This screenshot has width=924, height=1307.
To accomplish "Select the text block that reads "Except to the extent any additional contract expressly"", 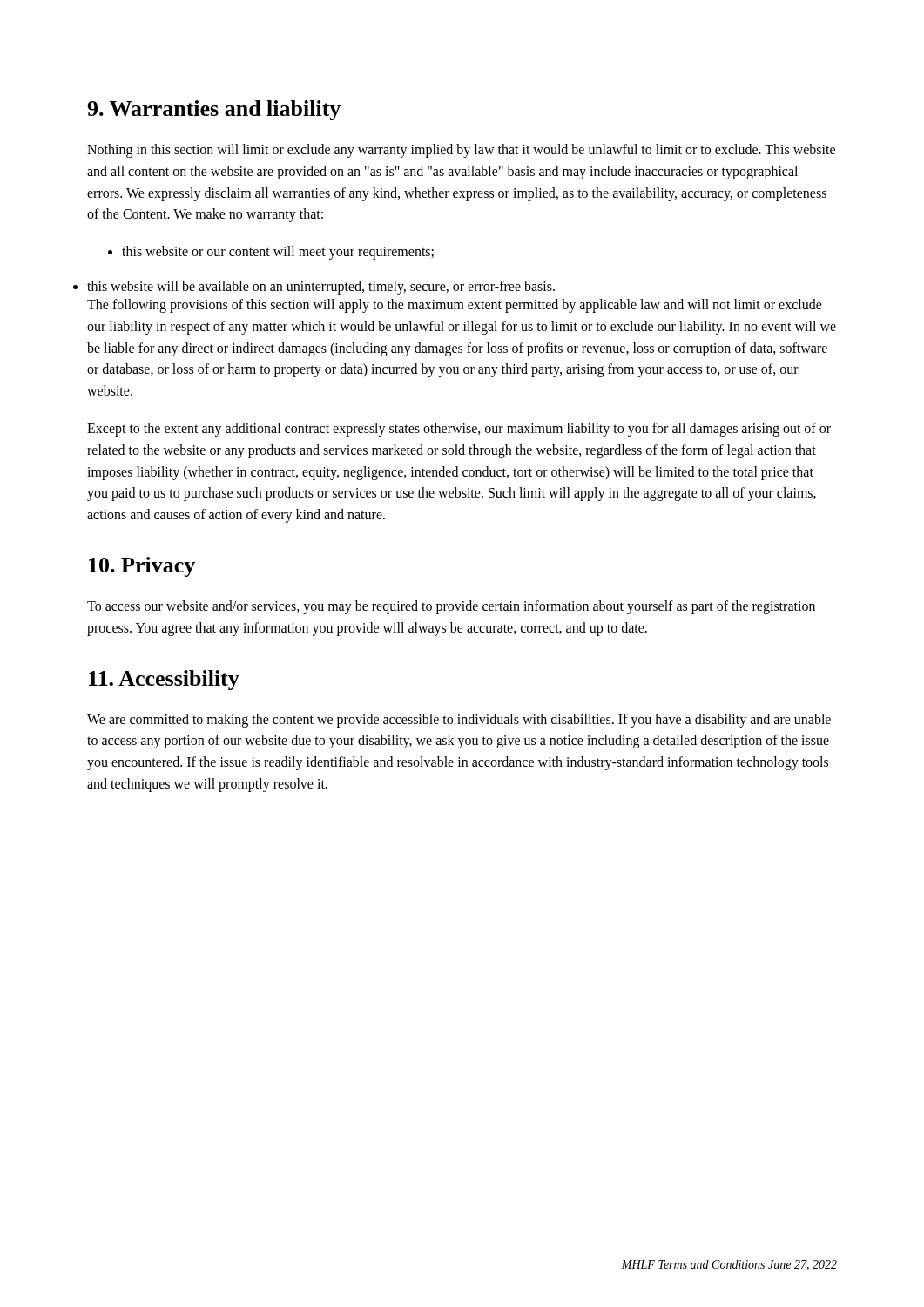I will pos(462,472).
